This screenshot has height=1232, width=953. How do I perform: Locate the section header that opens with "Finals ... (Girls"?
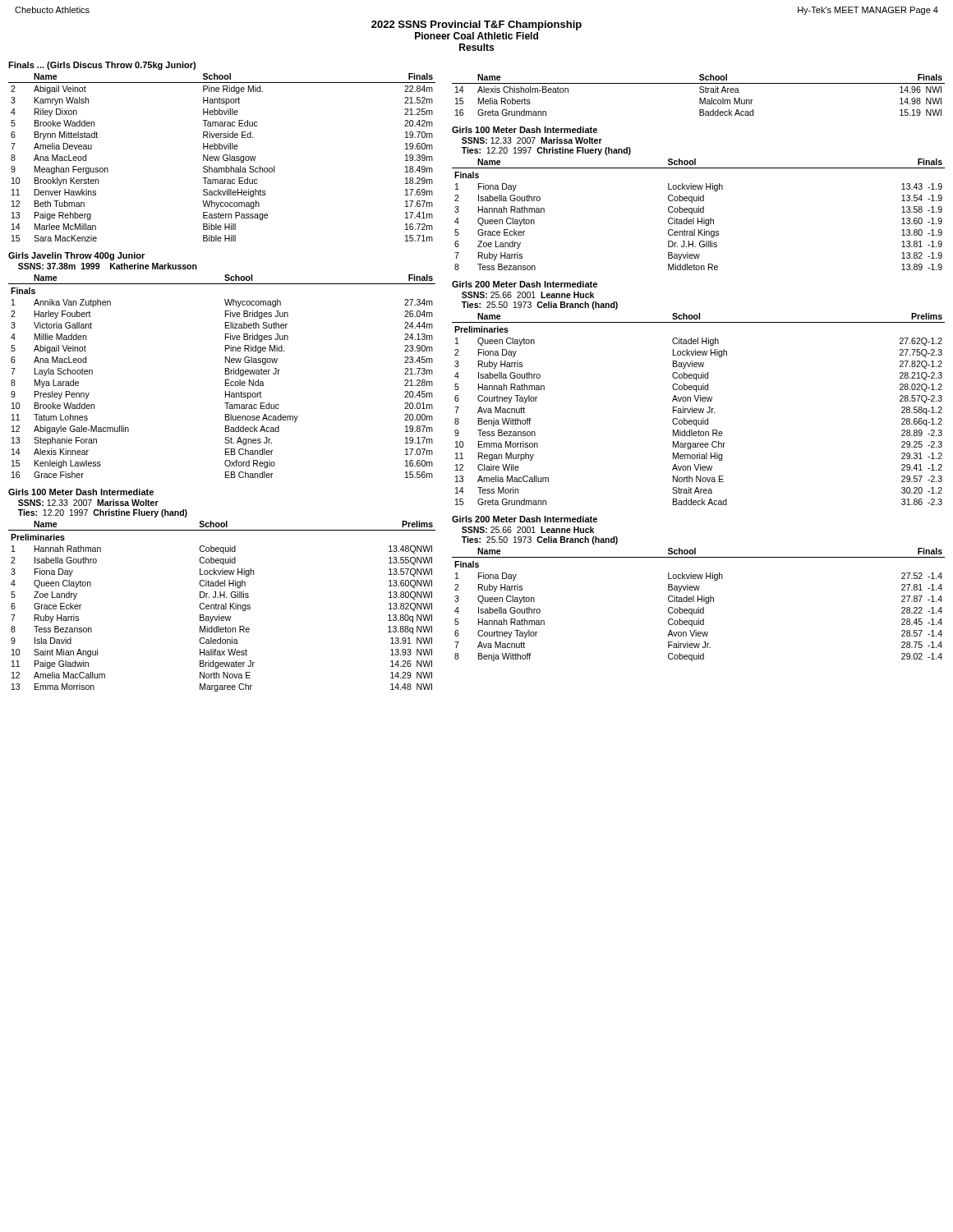click(x=102, y=65)
